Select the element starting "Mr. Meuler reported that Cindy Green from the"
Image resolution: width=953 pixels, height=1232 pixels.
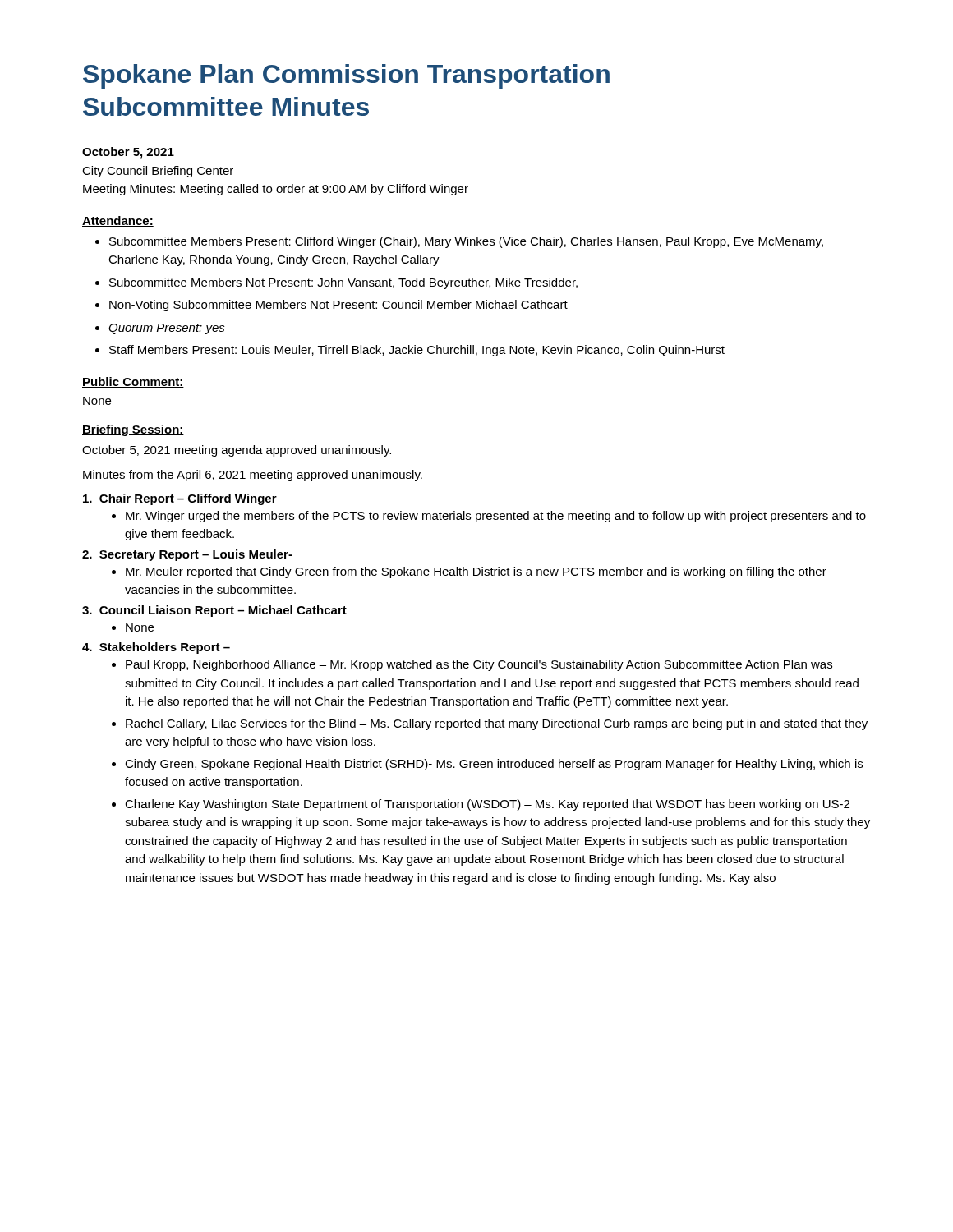[x=476, y=580]
